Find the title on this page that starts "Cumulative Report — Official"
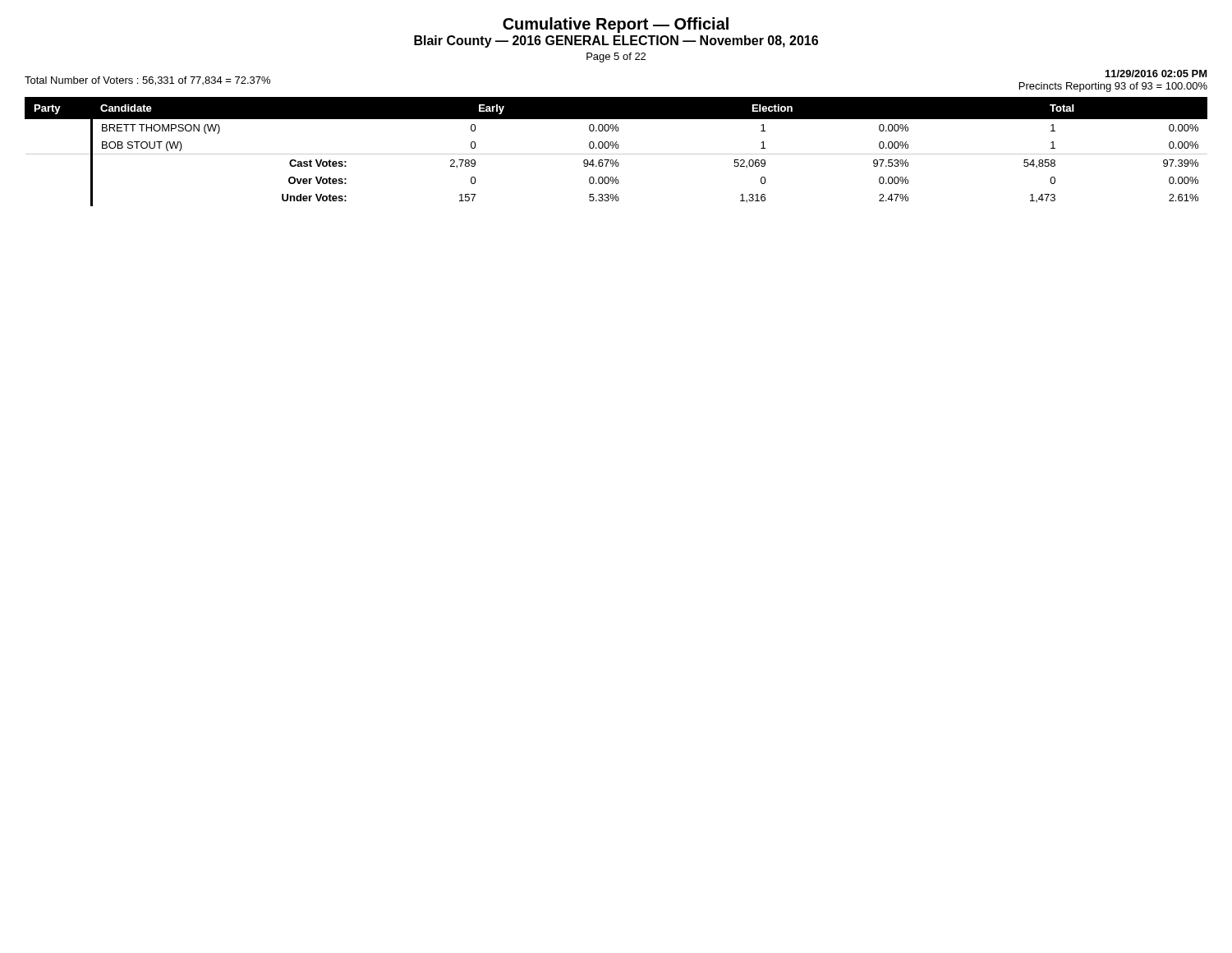 616,39
